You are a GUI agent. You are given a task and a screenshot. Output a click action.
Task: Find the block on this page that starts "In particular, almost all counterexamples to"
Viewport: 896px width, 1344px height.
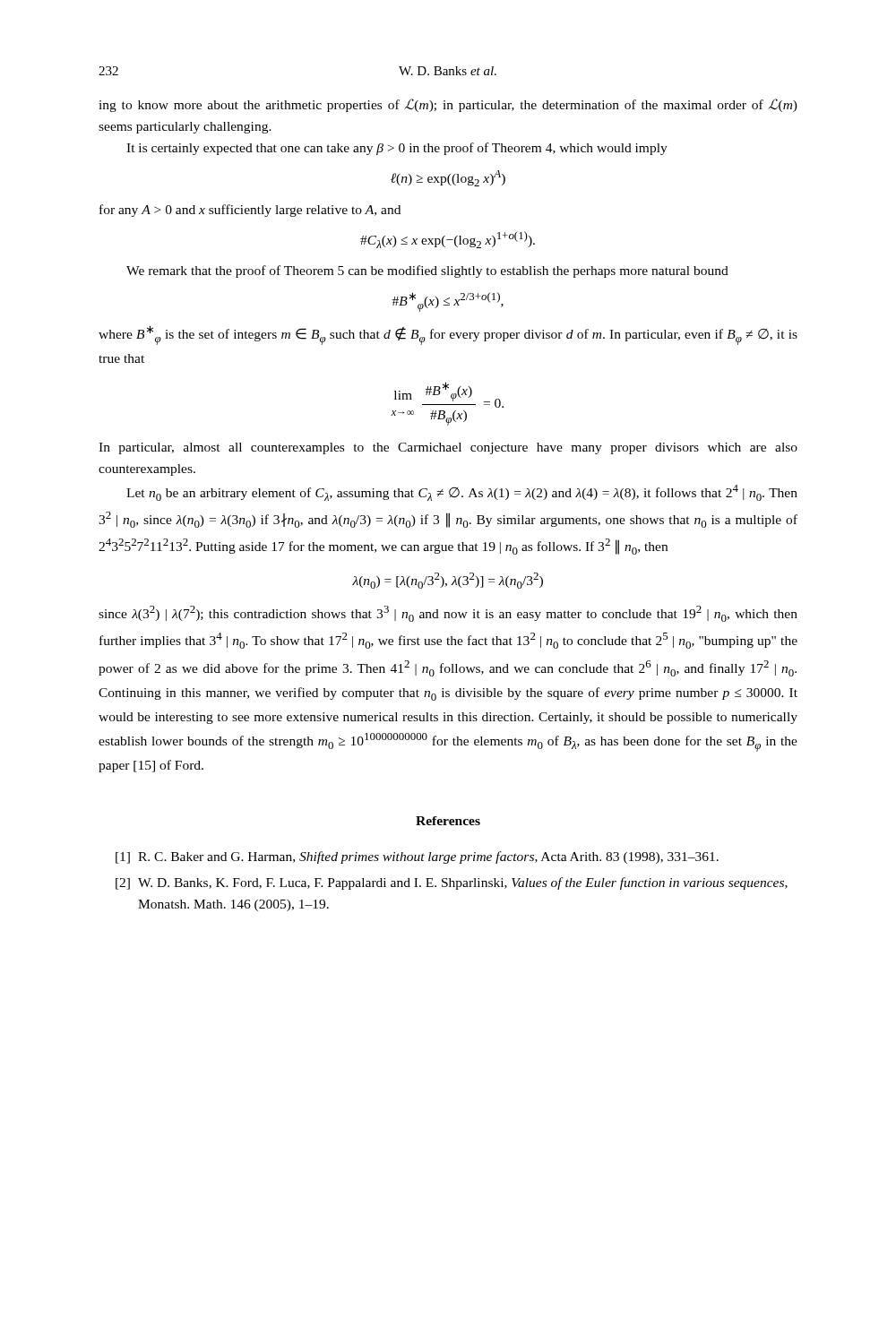pos(448,458)
